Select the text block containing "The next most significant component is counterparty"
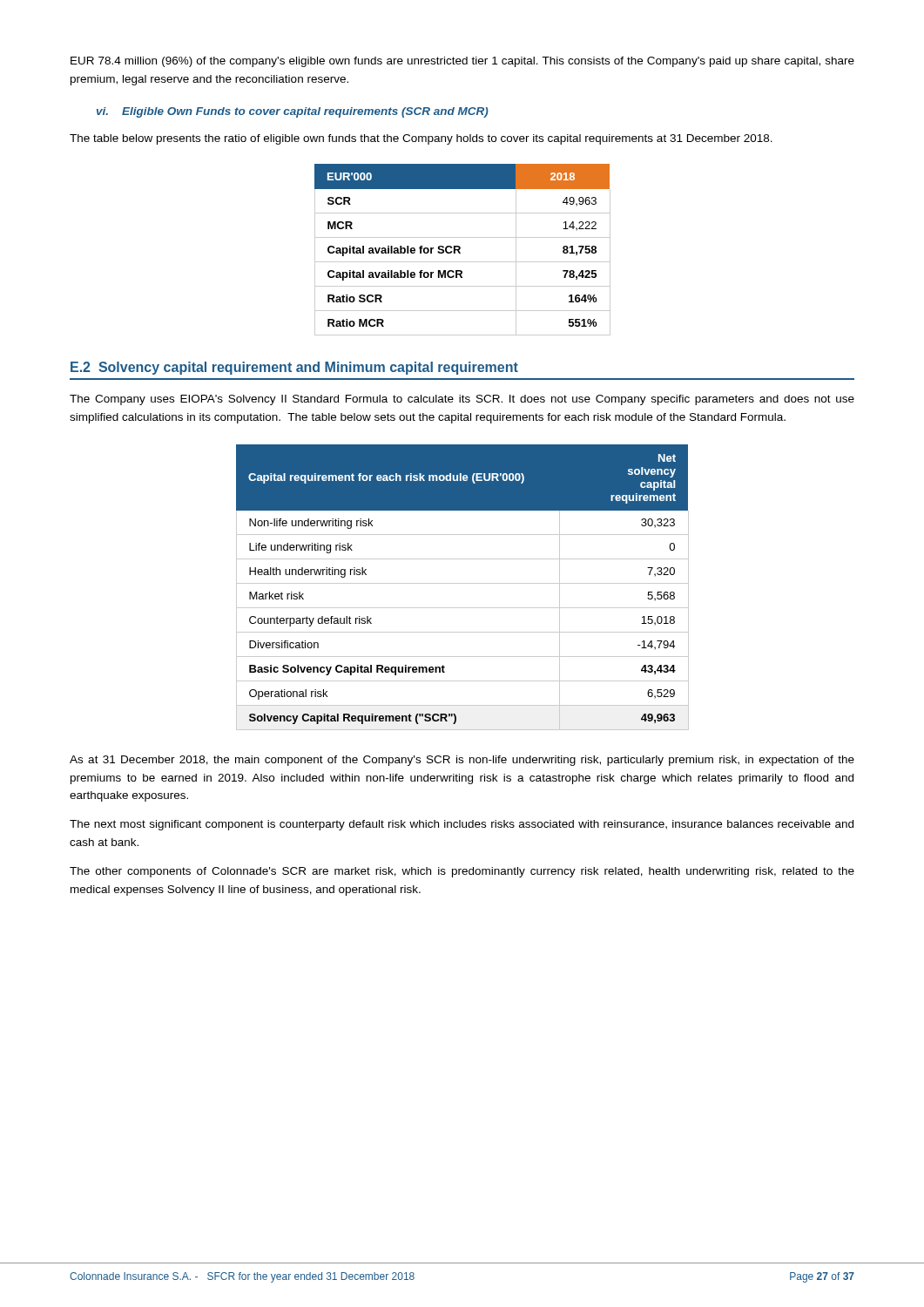This screenshot has height=1307, width=924. (x=462, y=833)
